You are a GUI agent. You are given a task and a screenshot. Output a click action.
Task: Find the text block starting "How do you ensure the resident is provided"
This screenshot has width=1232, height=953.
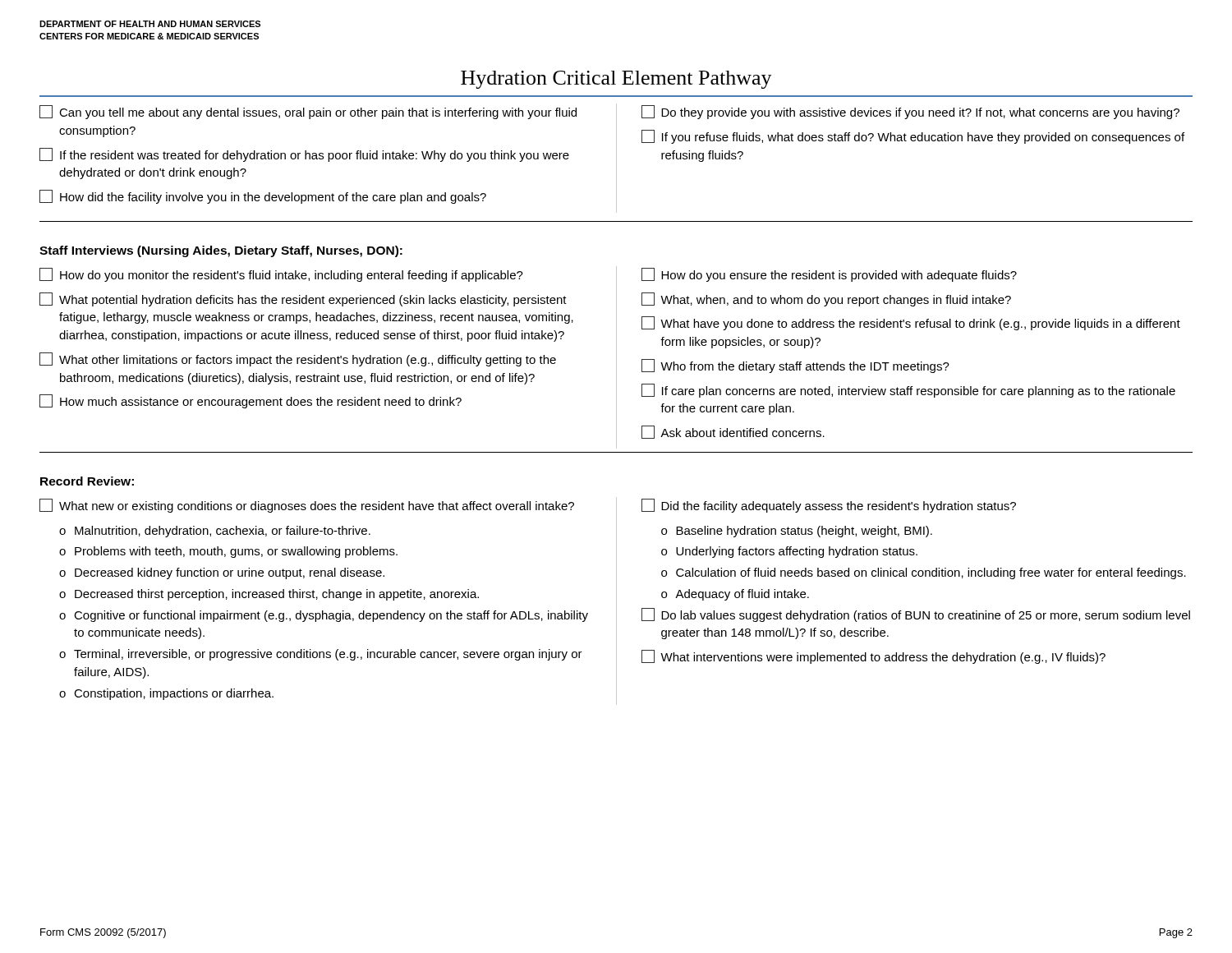tap(917, 275)
